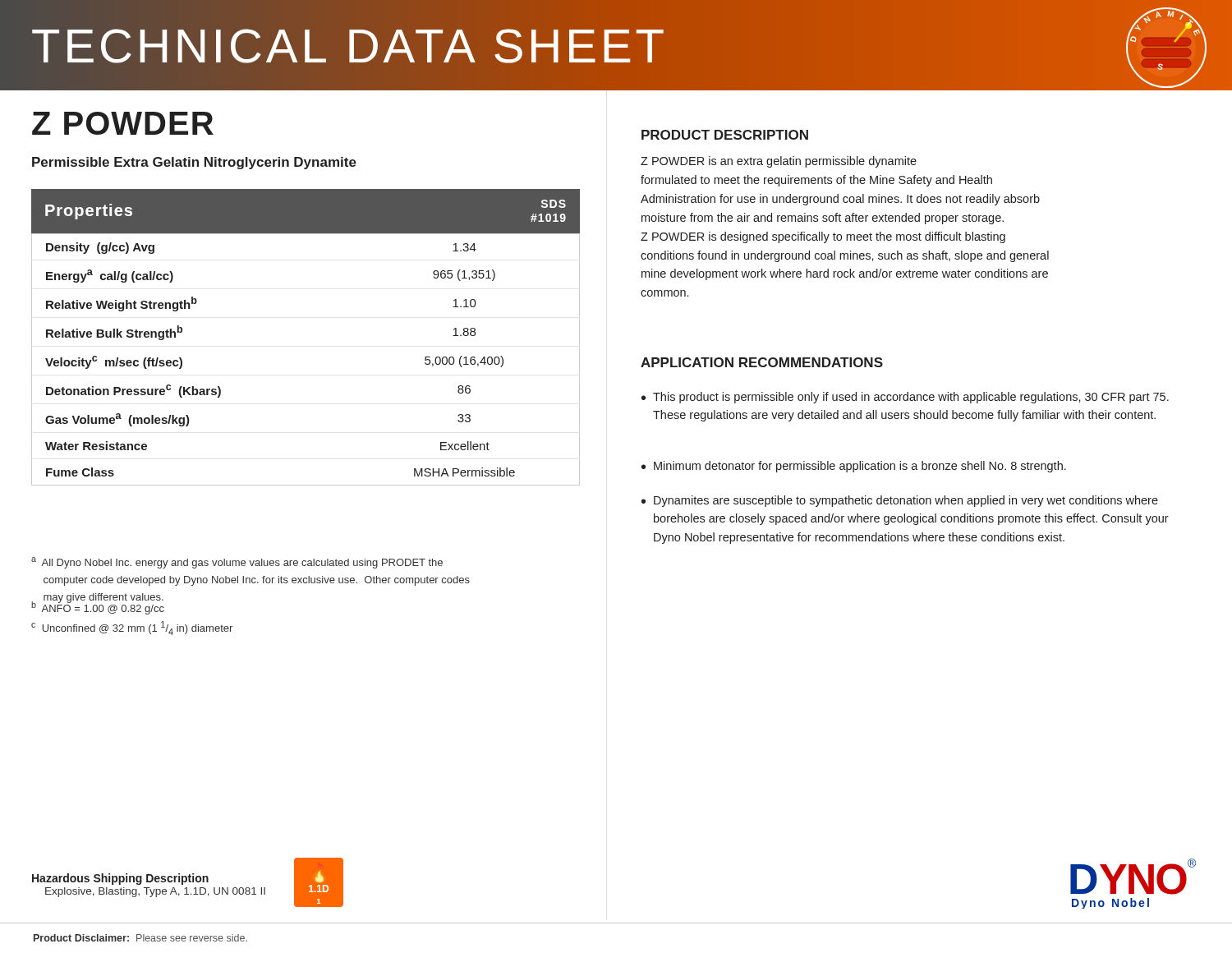Locate the block starting "• Dynamites are susceptible to sympathetic detonation"
The height and width of the screenshot is (953, 1232).
917,519
